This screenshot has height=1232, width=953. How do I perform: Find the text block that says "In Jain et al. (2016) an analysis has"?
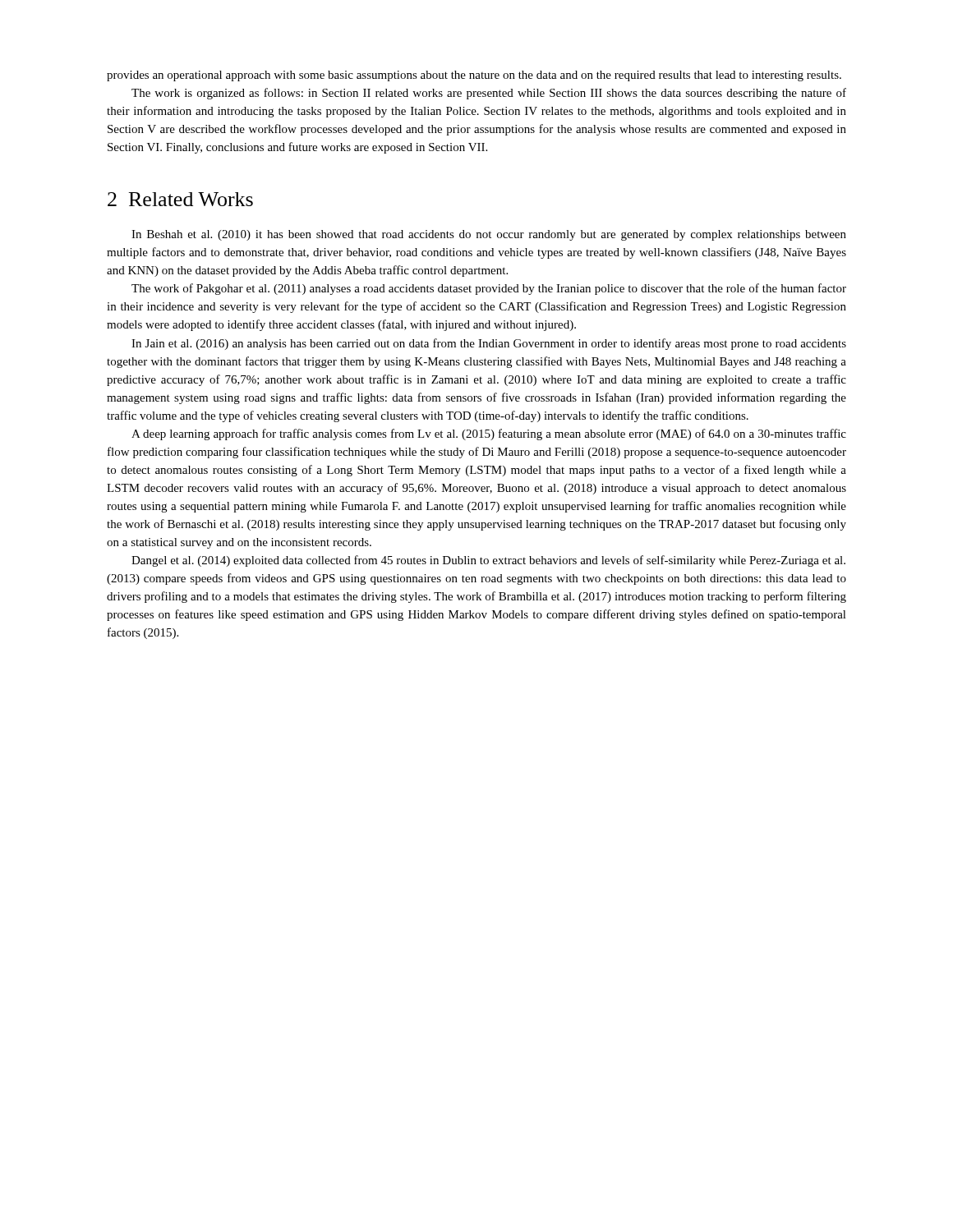tap(476, 379)
